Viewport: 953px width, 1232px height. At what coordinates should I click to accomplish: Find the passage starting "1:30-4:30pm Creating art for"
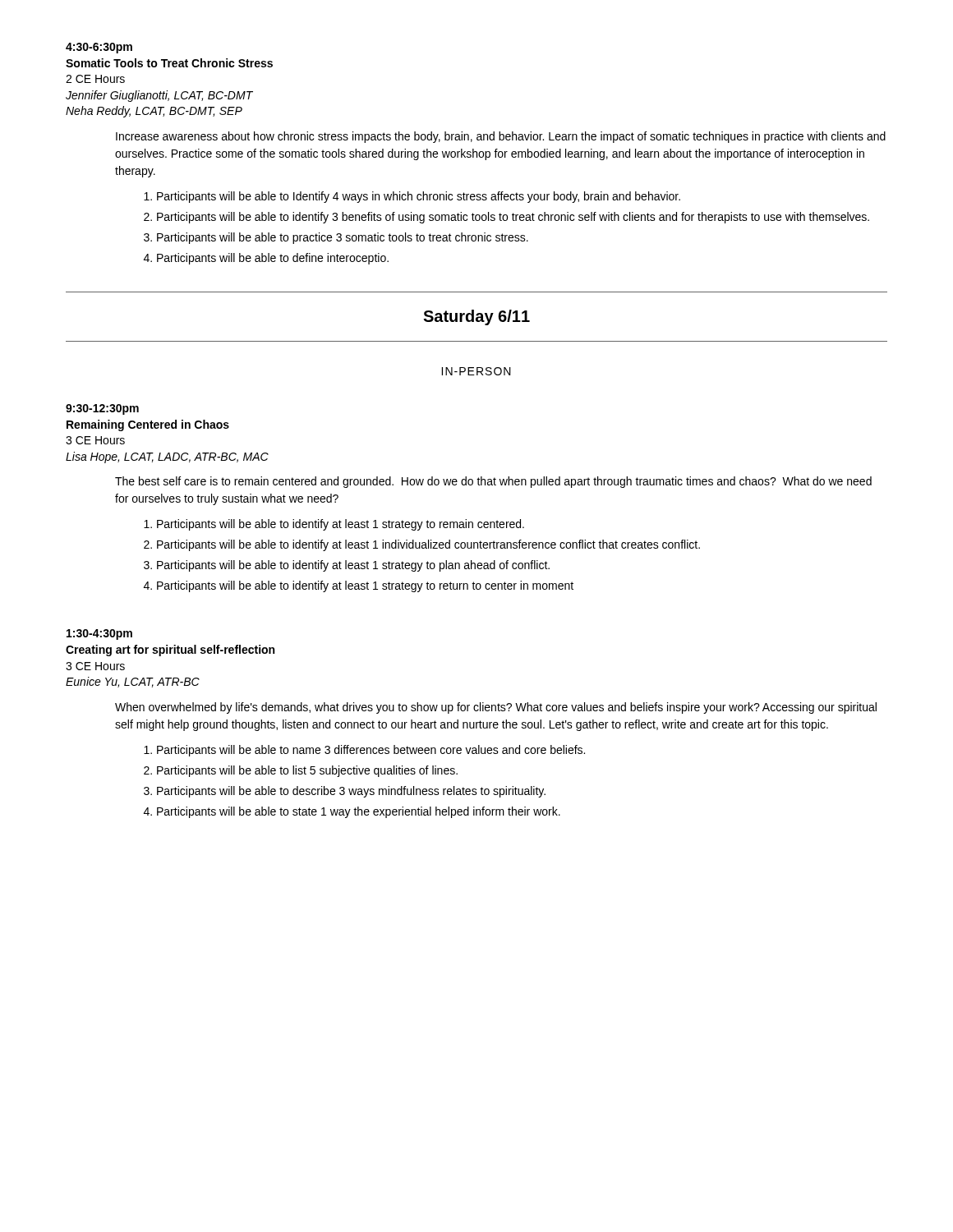(x=99, y=634)
